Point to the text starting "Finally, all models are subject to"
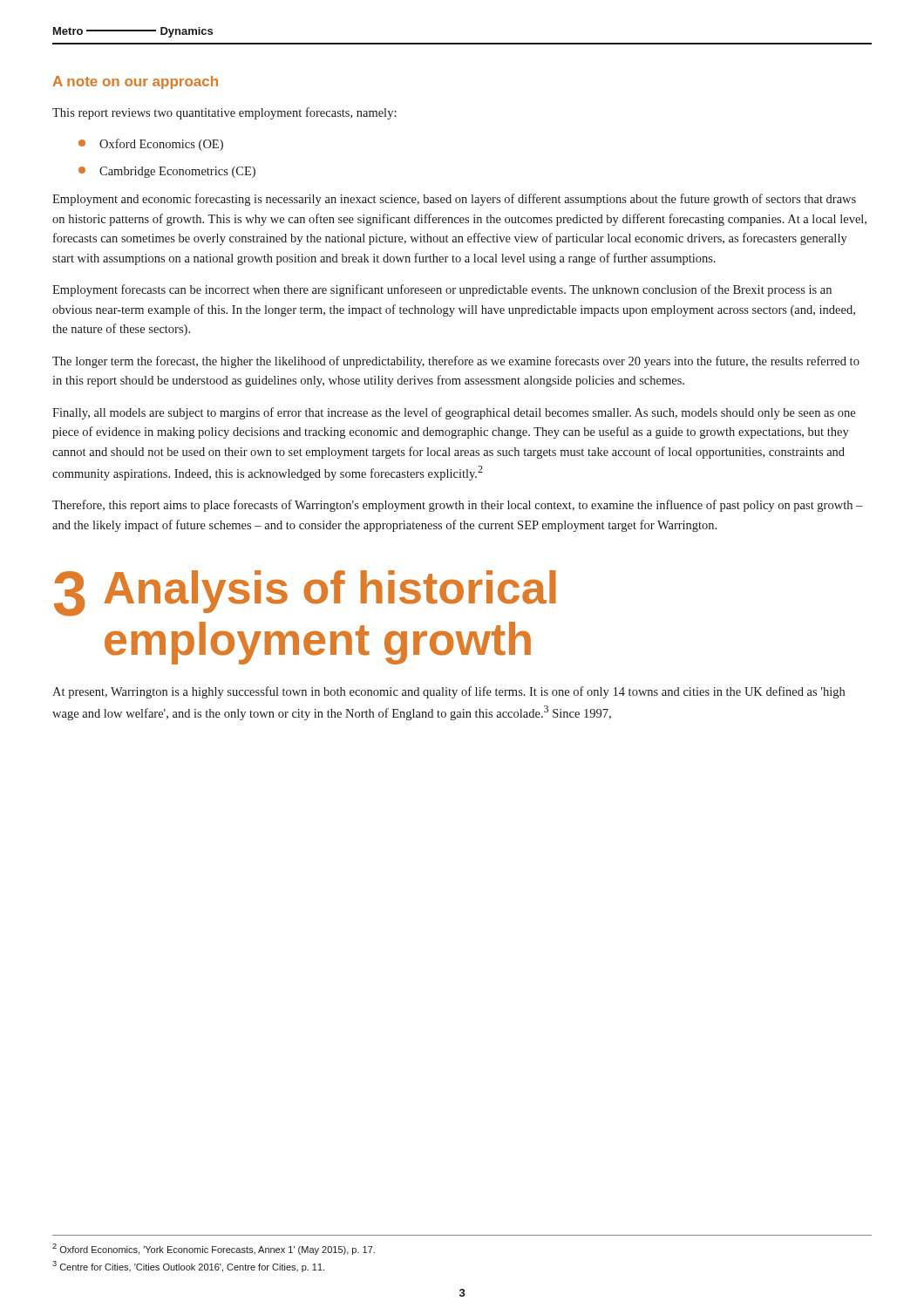The image size is (924, 1308). pyautogui.click(x=454, y=443)
